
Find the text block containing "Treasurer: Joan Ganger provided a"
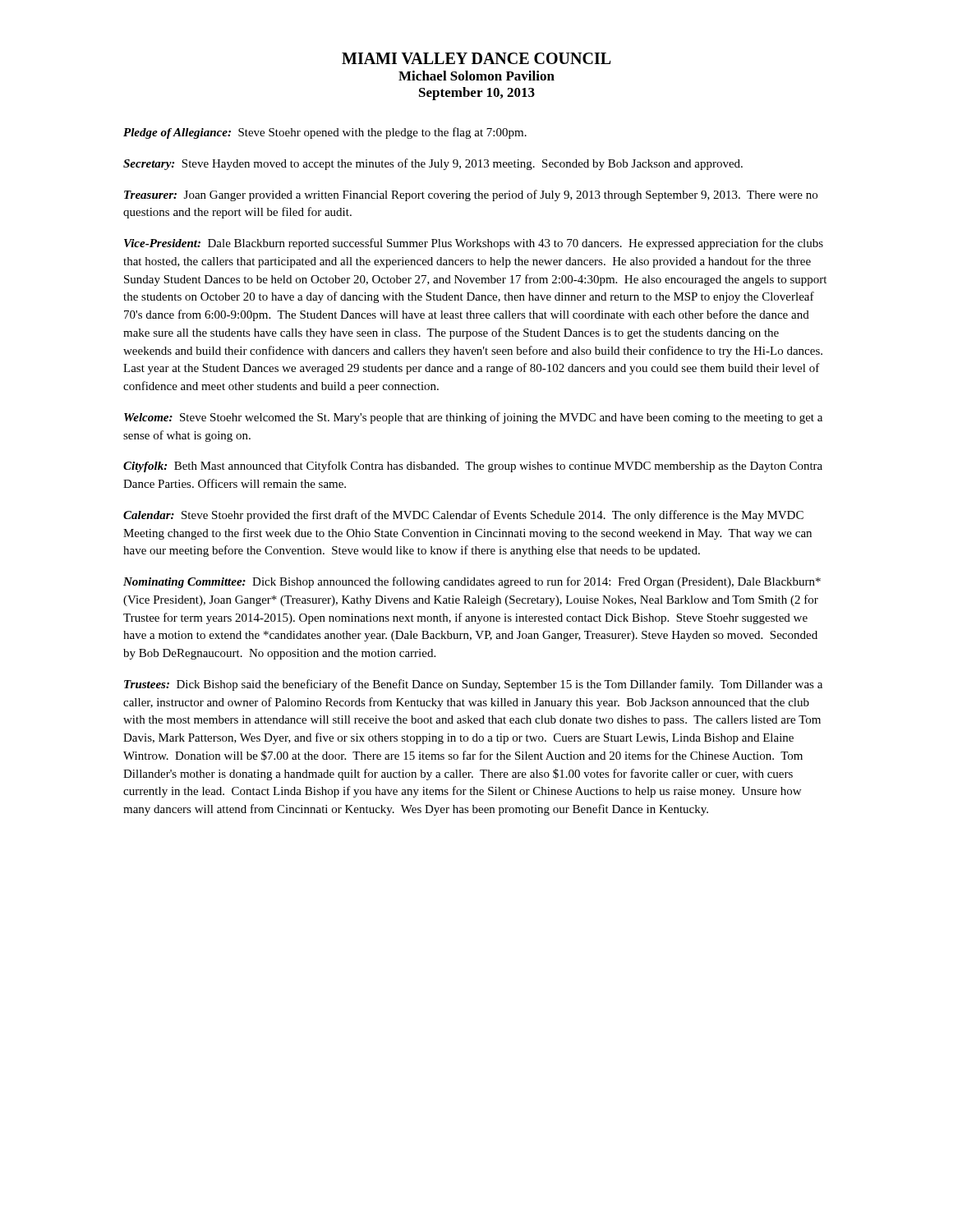[471, 203]
